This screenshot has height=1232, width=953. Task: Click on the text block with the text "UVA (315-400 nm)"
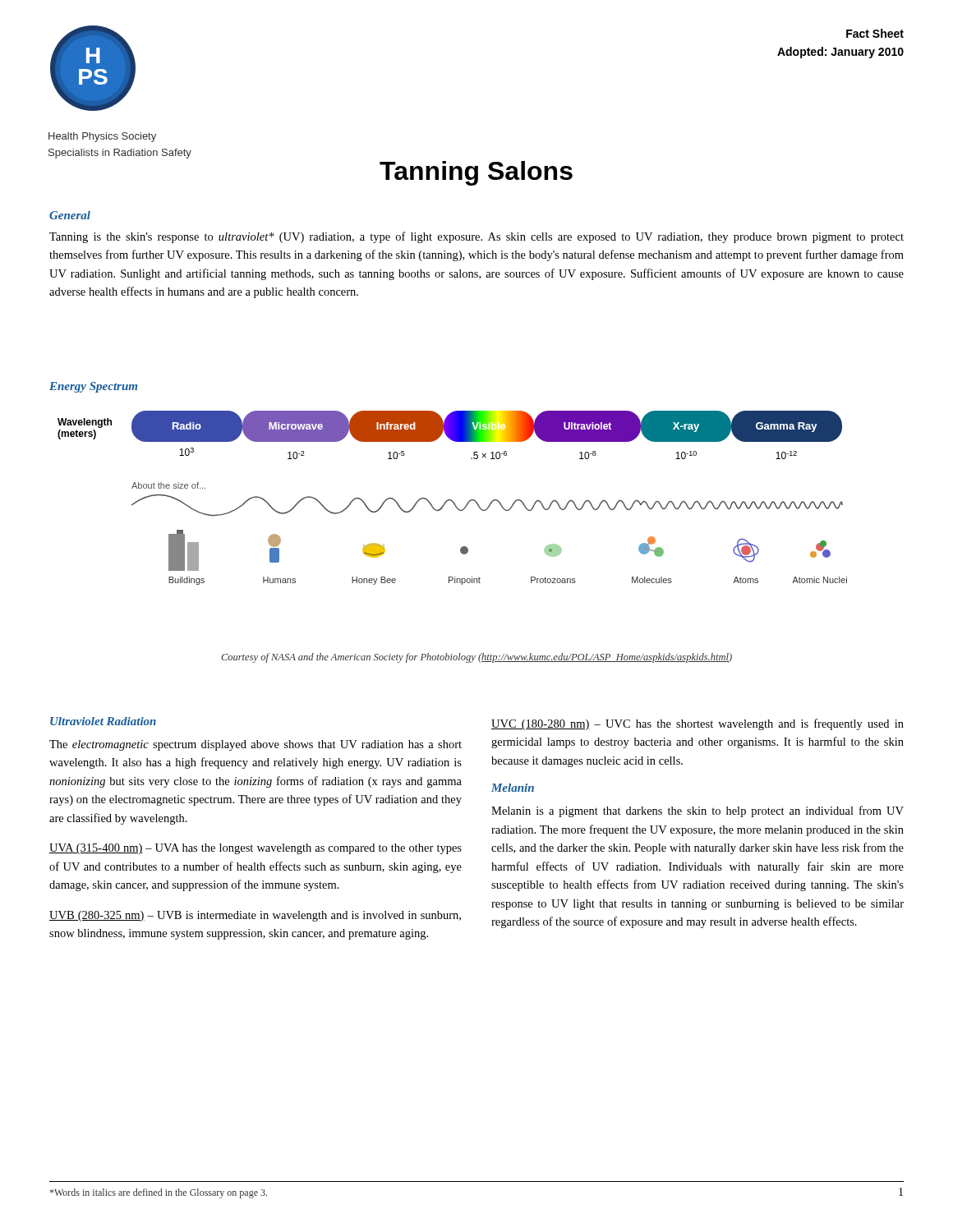click(255, 866)
